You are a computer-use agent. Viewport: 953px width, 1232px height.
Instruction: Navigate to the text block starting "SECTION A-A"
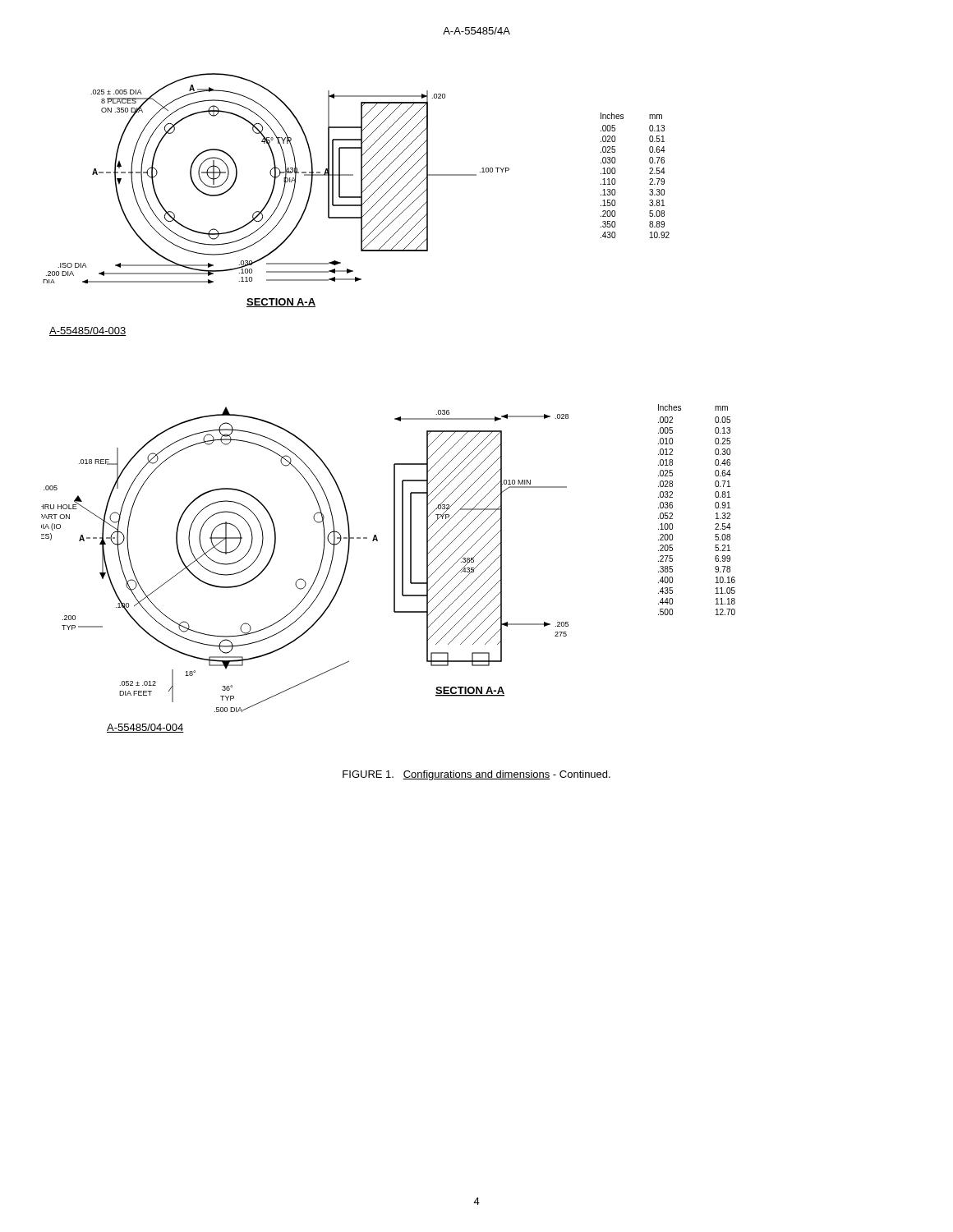(x=281, y=302)
